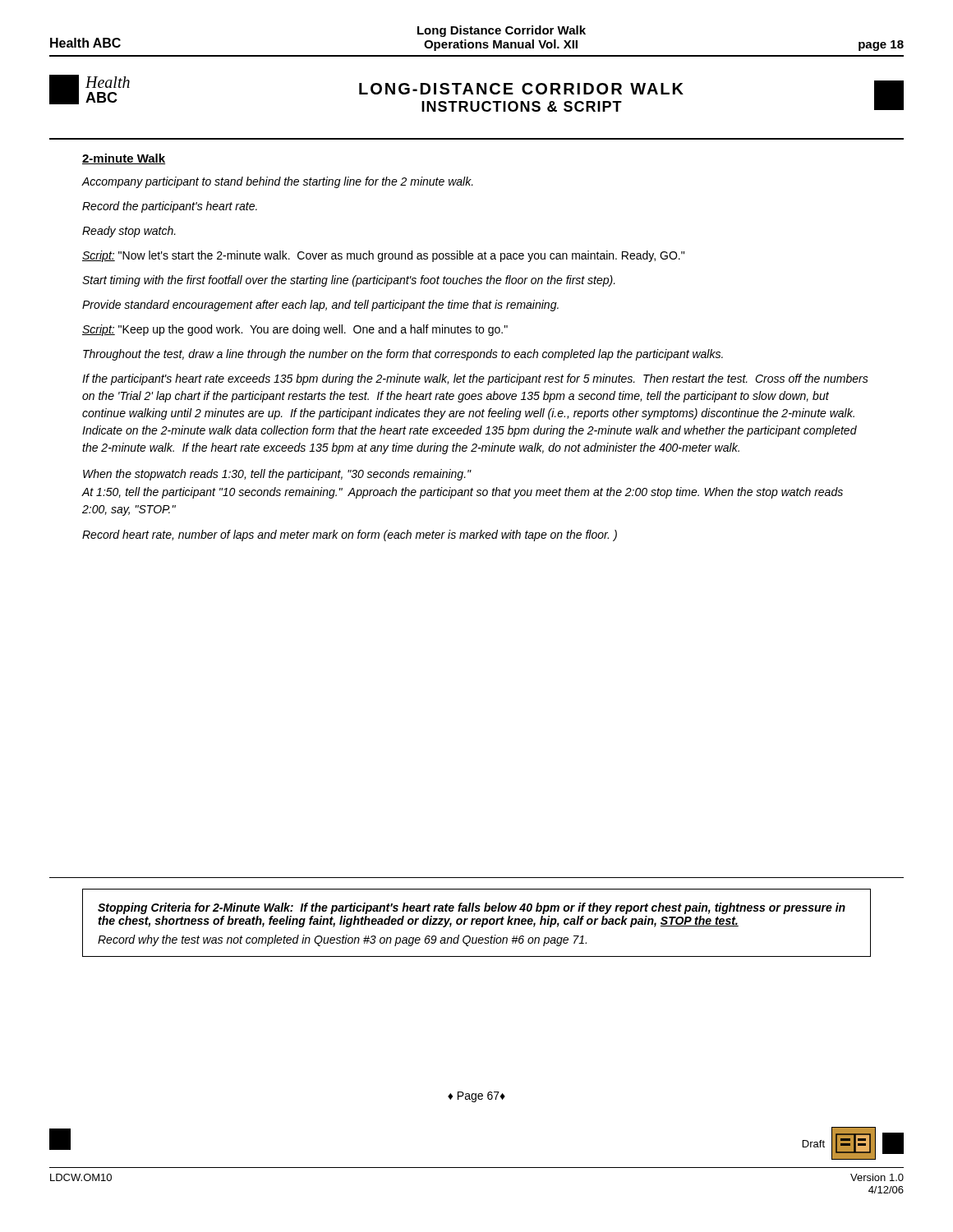Point to the text starting "Script: "Keep up the good"
Image resolution: width=953 pixels, height=1232 pixels.
pos(295,329)
